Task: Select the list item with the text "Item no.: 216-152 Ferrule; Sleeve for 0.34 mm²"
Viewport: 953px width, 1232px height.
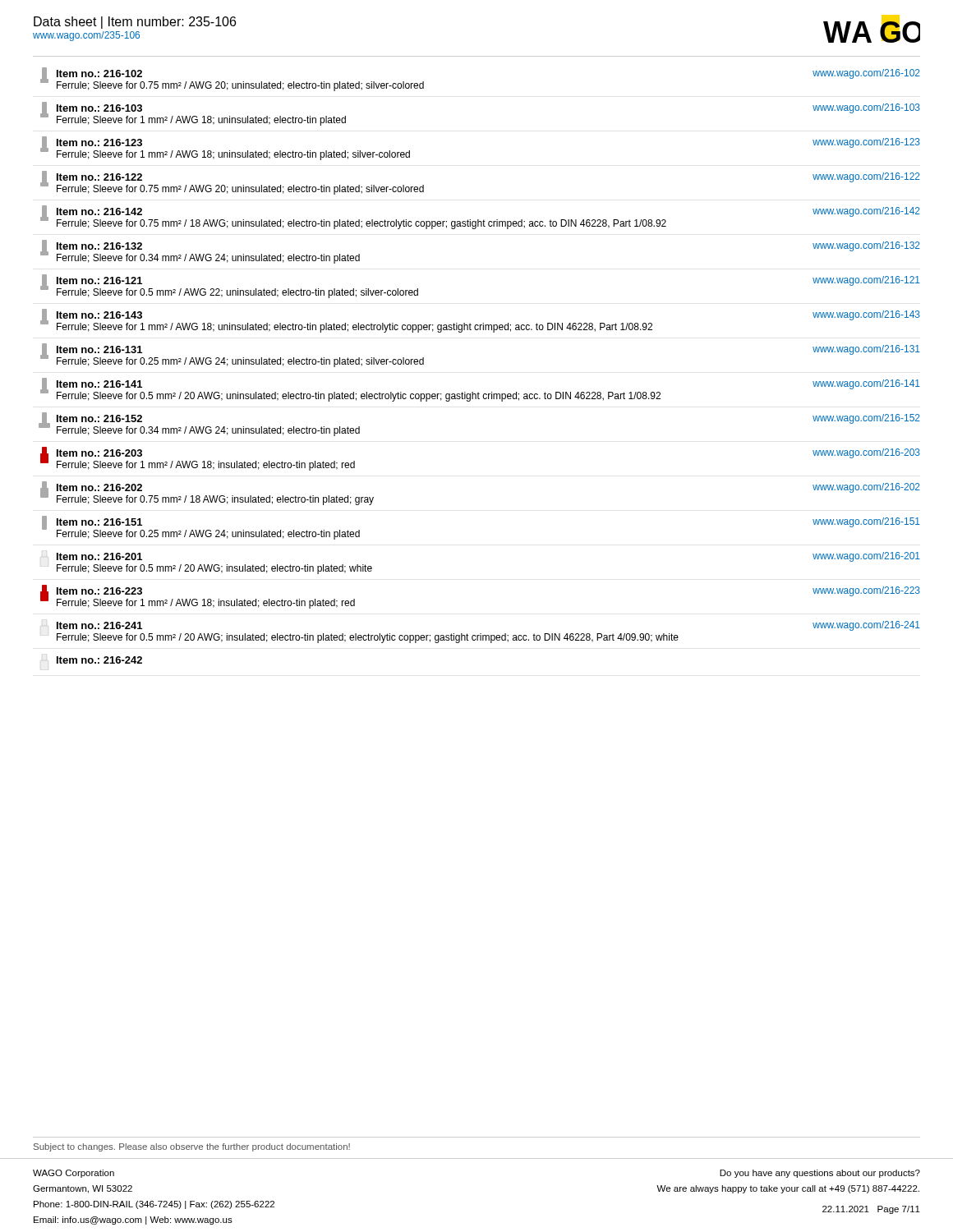Action: pos(112,422)
